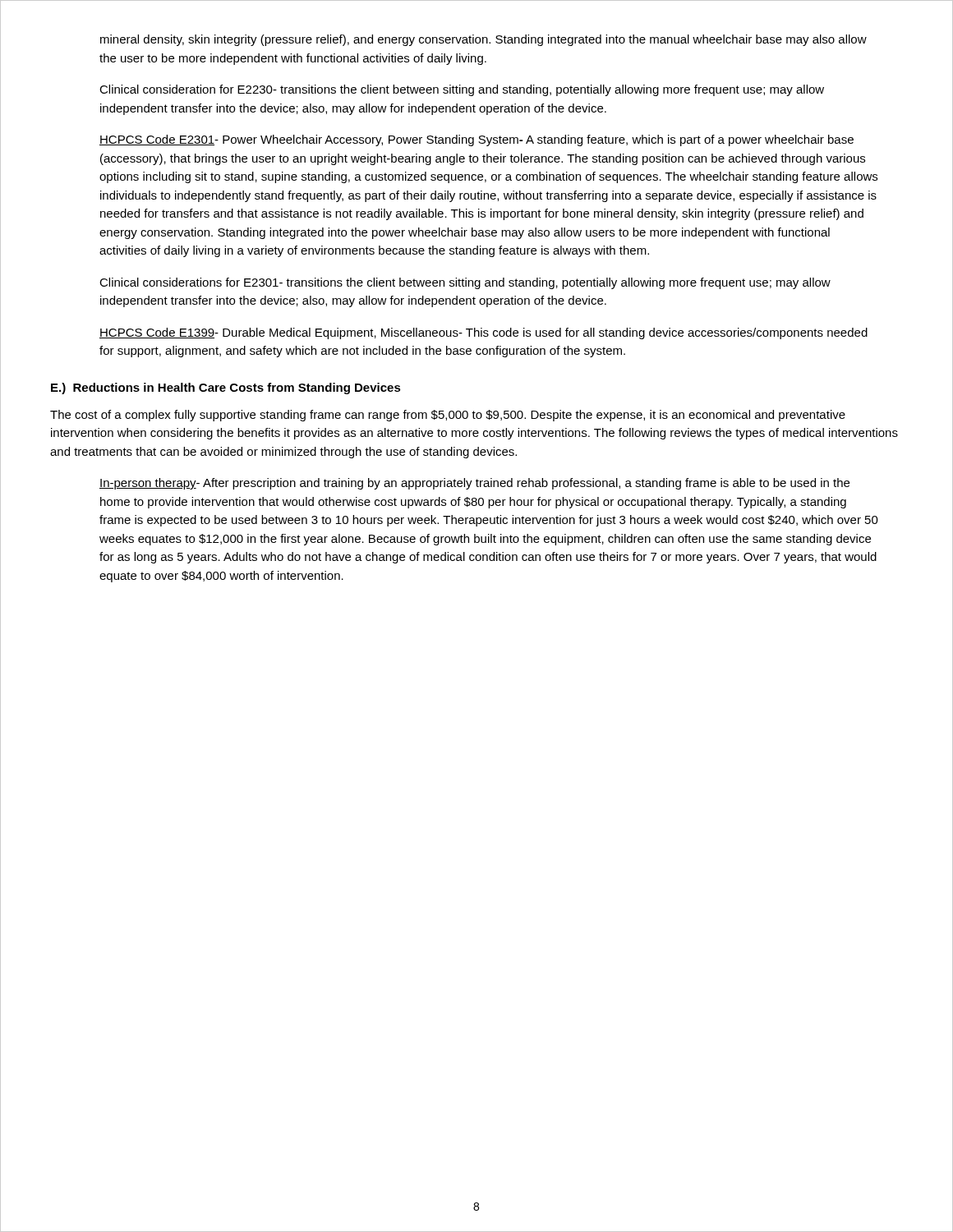Find the passage starting "E.) Reductions in Health Care"
This screenshot has height=1232, width=953.
225,387
